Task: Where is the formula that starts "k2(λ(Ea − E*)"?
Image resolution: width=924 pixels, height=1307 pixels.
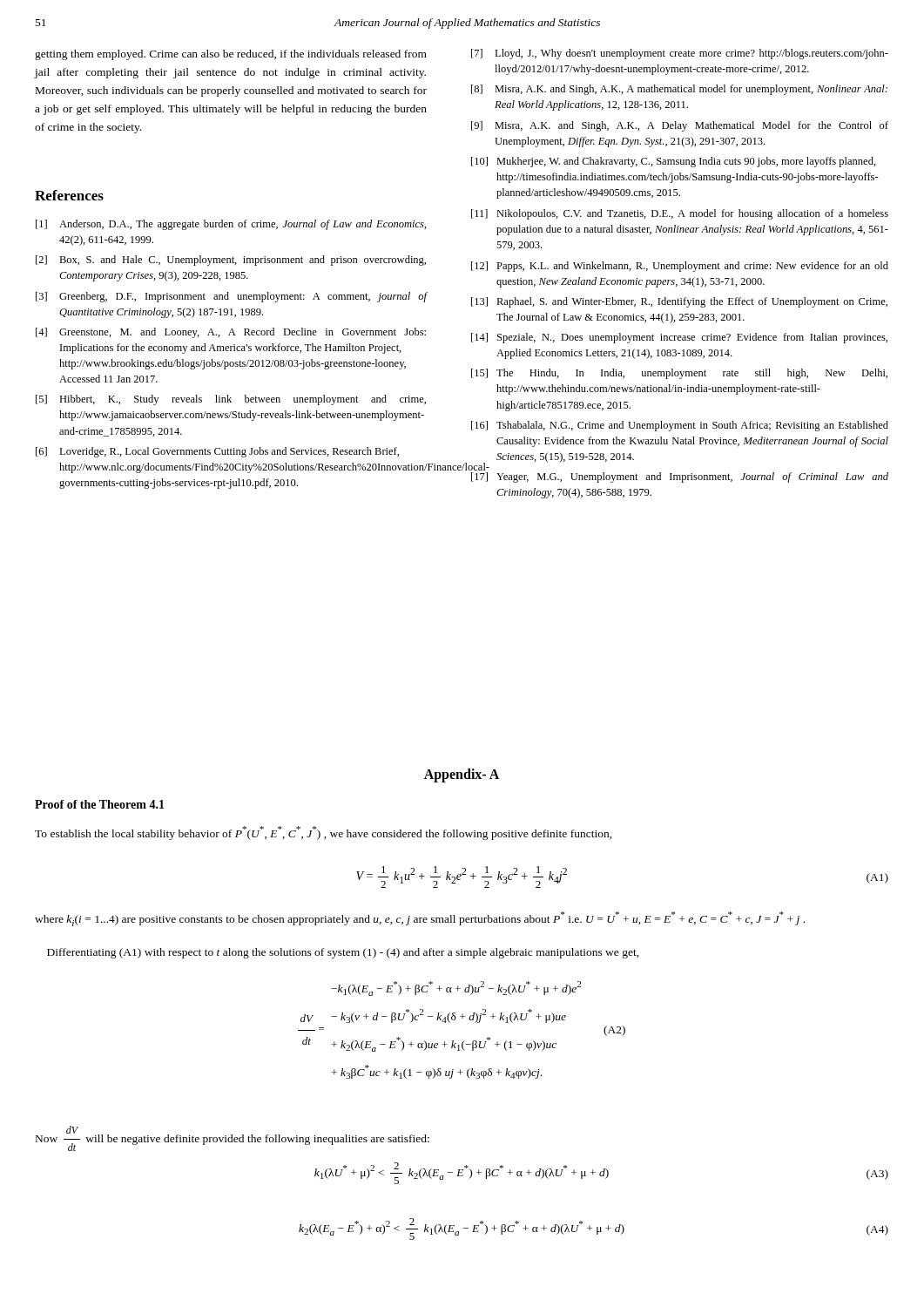Action: click(594, 1229)
